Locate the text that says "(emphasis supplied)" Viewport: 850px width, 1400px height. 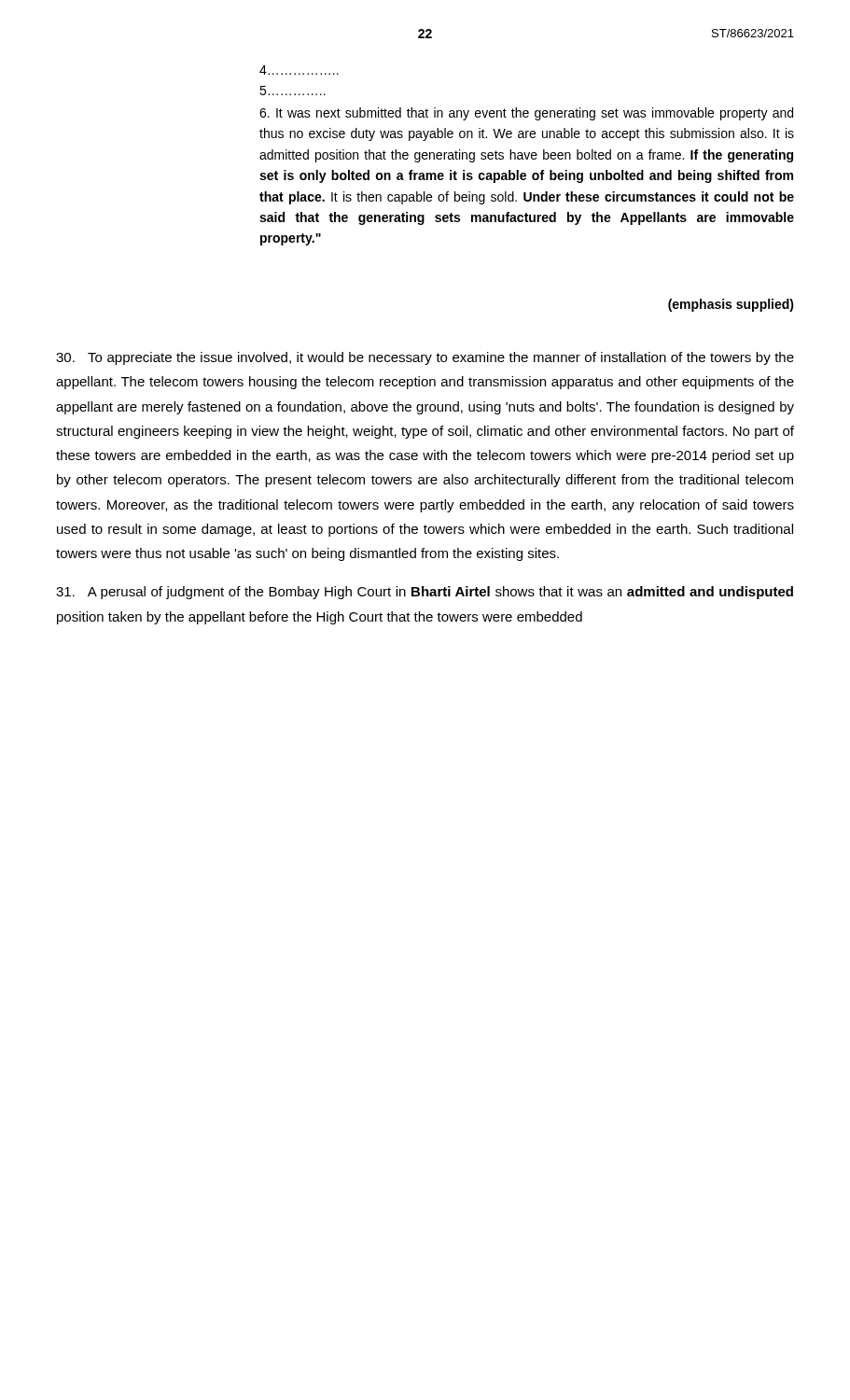[x=731, y=304]
